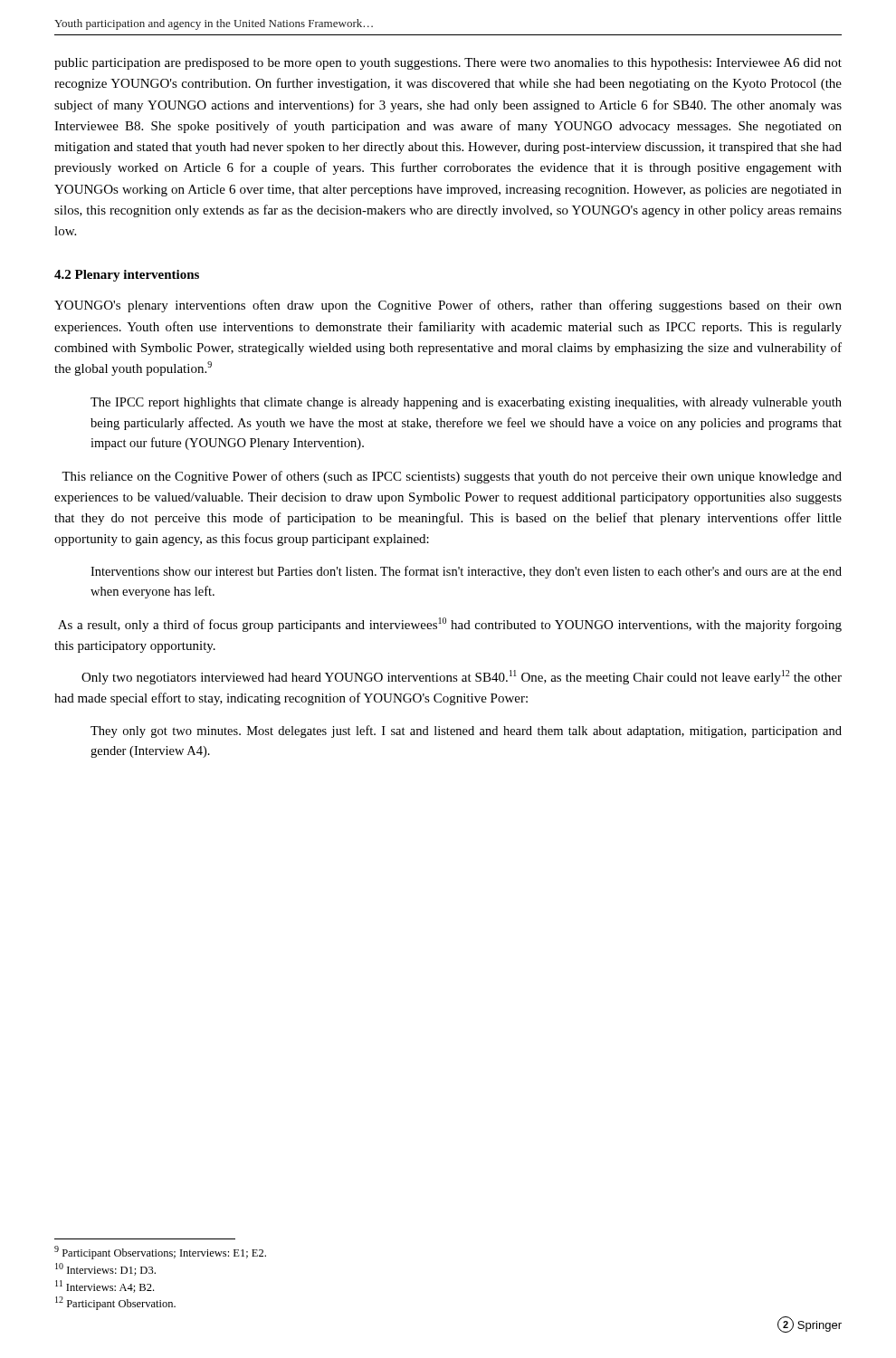Point to the text block starting "public participation are"
This screenshot has height=1358, width=896.
[x=448, y=147]
